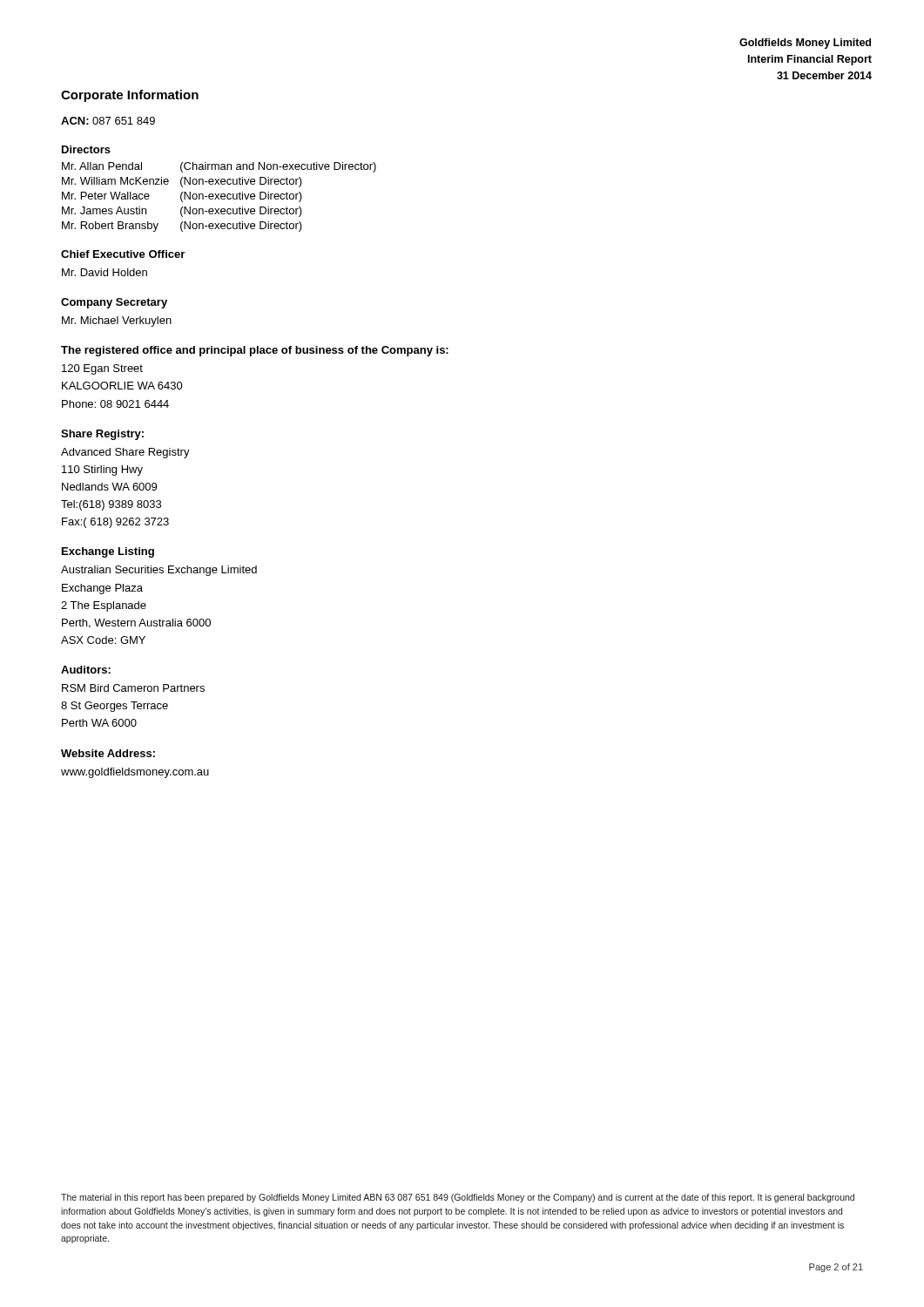Locate a footnote

(458, 1218)
